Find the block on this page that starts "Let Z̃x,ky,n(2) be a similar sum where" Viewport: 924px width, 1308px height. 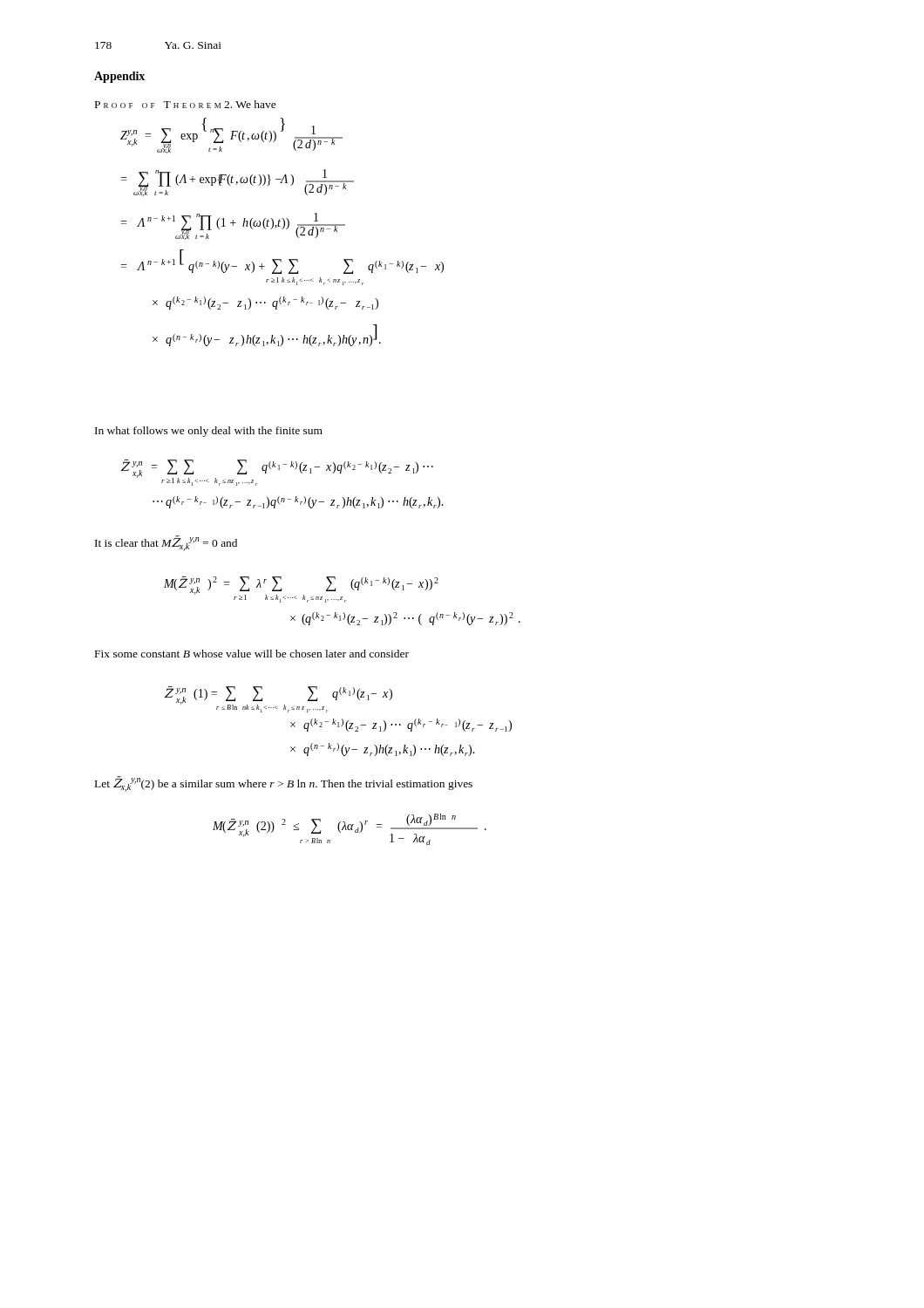tap(283, 783)
